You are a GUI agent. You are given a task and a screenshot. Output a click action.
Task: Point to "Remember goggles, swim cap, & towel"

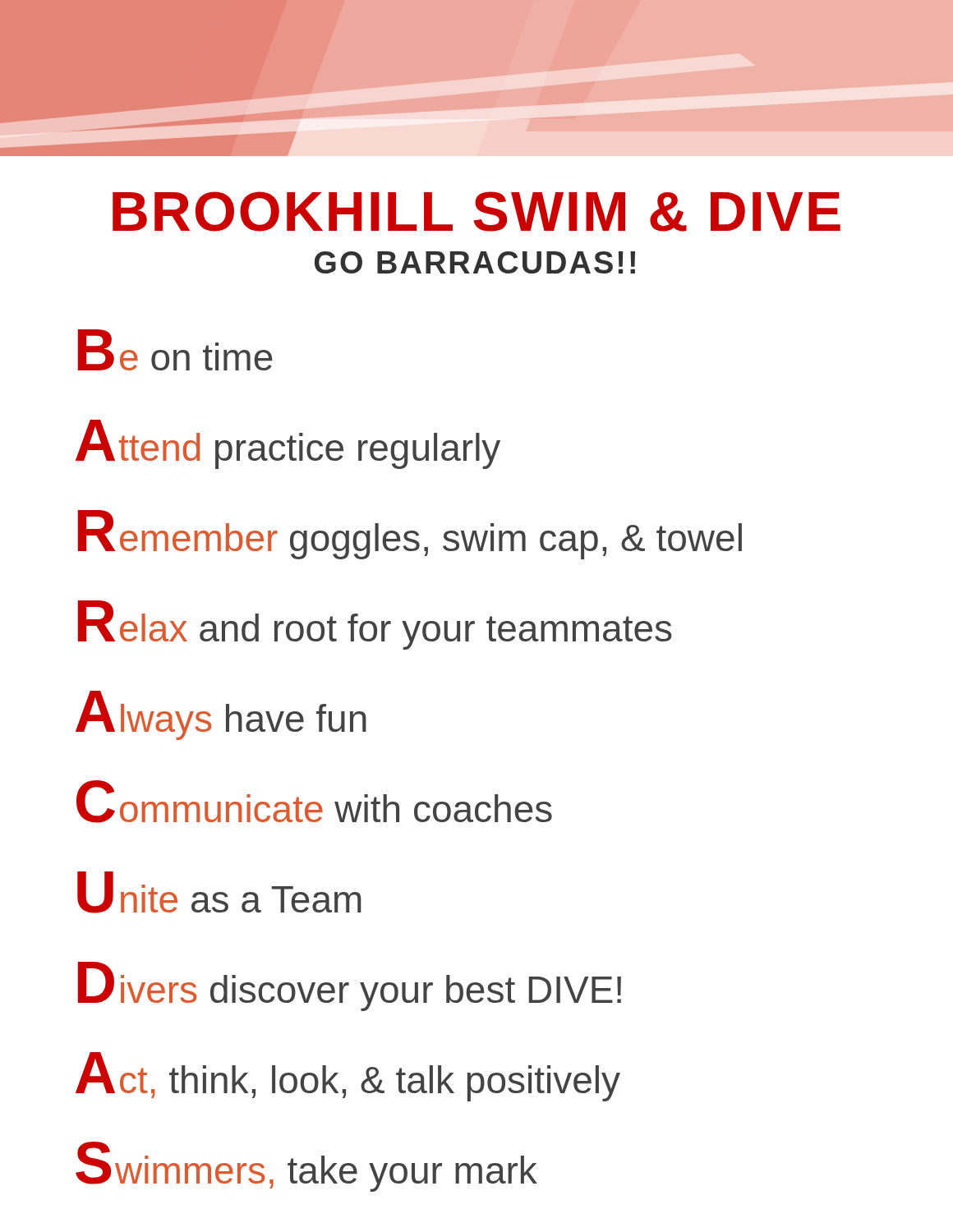pyautogui.click(x=409, y=531)
